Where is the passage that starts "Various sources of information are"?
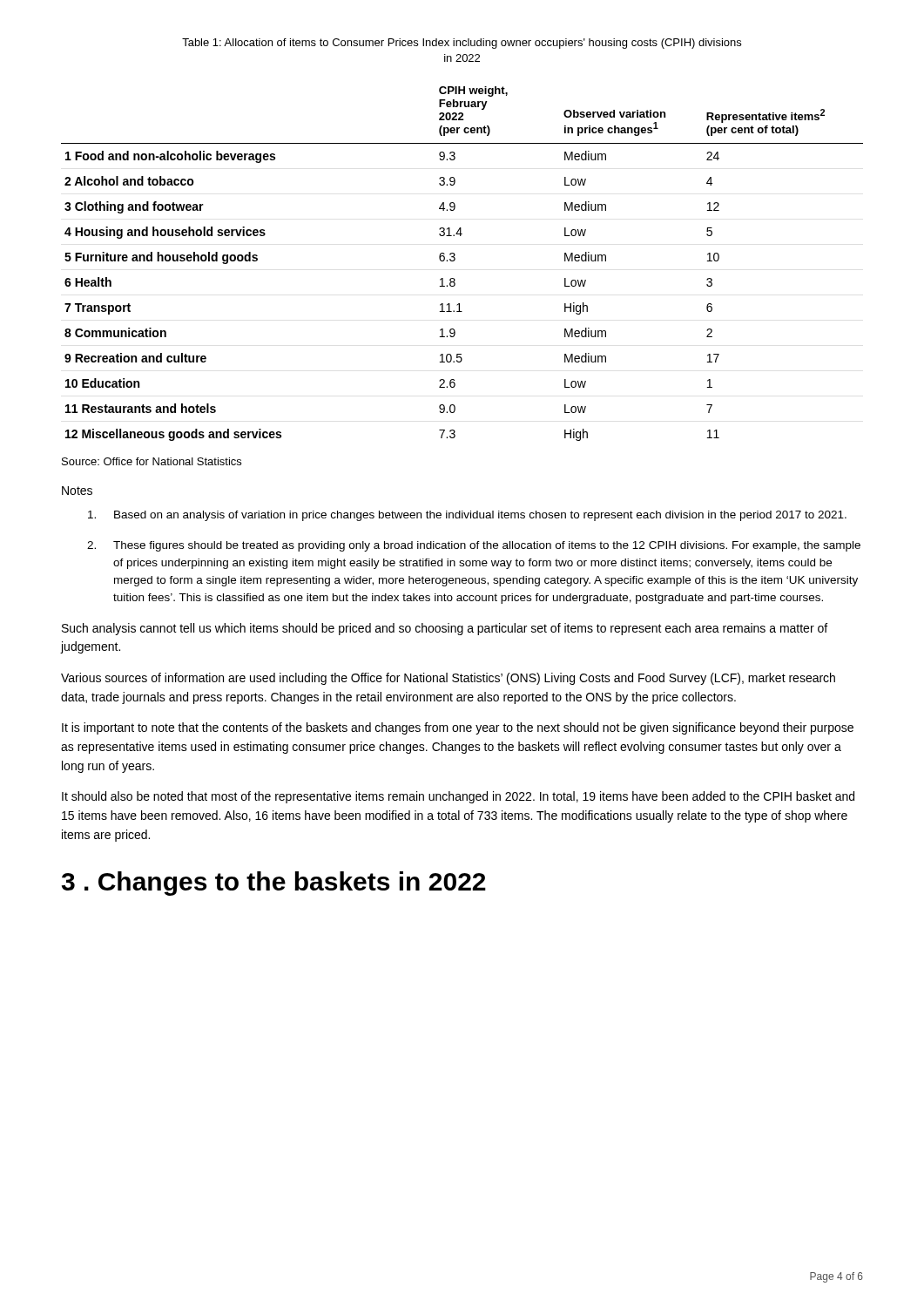This screenshot has width=924, height=1307. click(x=448, y=687)
